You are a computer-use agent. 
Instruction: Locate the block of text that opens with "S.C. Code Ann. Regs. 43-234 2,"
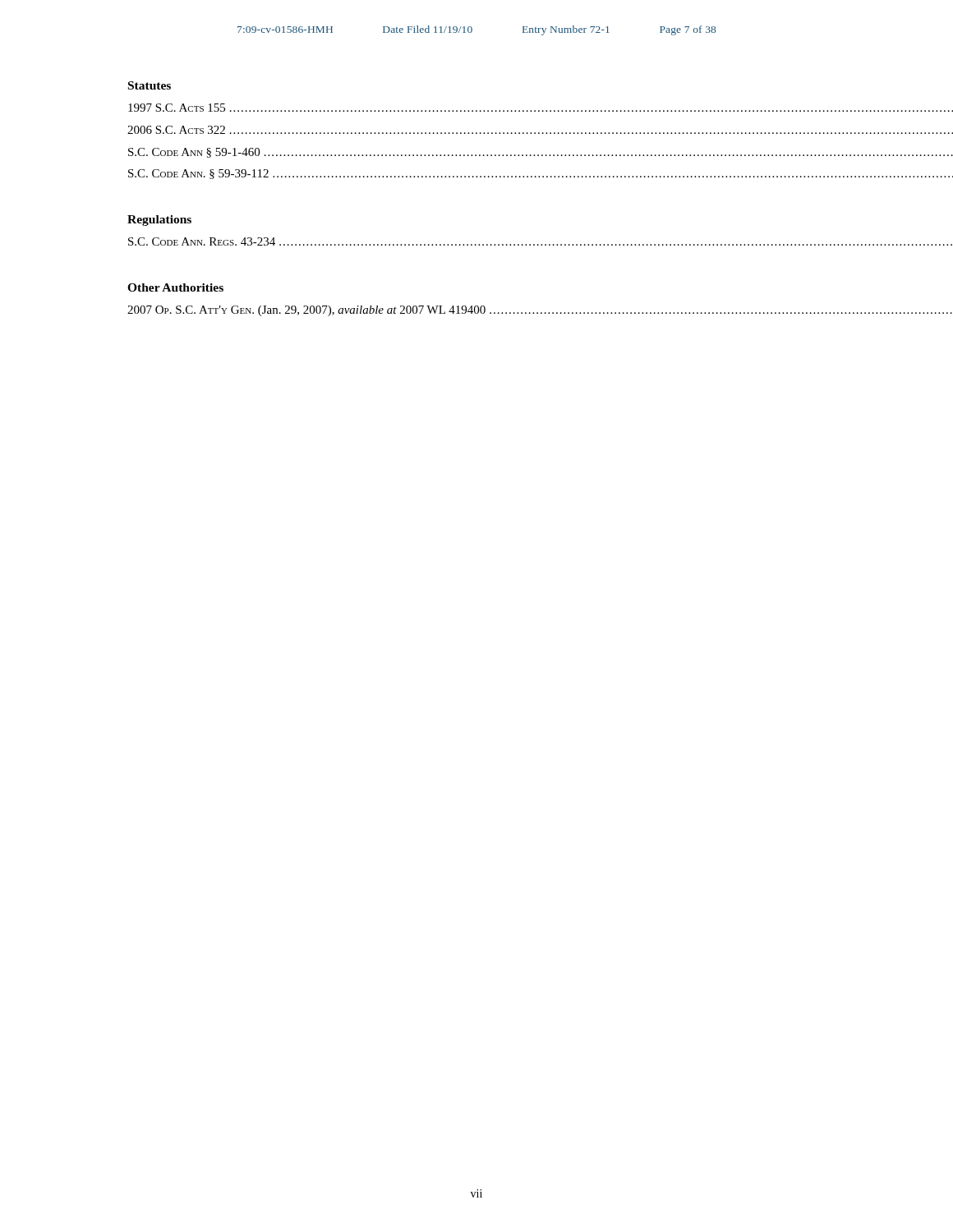(540, 243)
